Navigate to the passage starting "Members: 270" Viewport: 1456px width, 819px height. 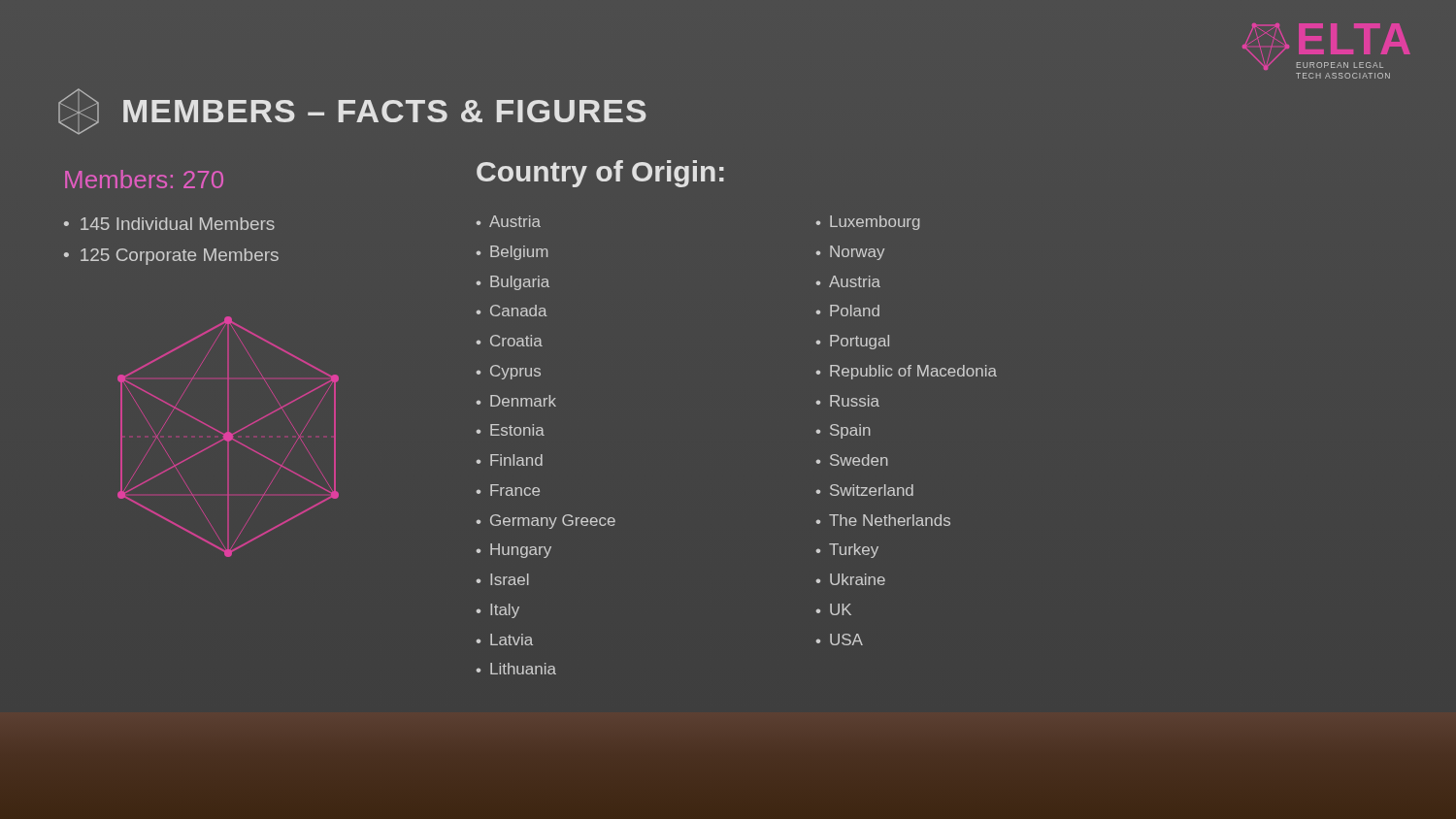click(144, 180)
